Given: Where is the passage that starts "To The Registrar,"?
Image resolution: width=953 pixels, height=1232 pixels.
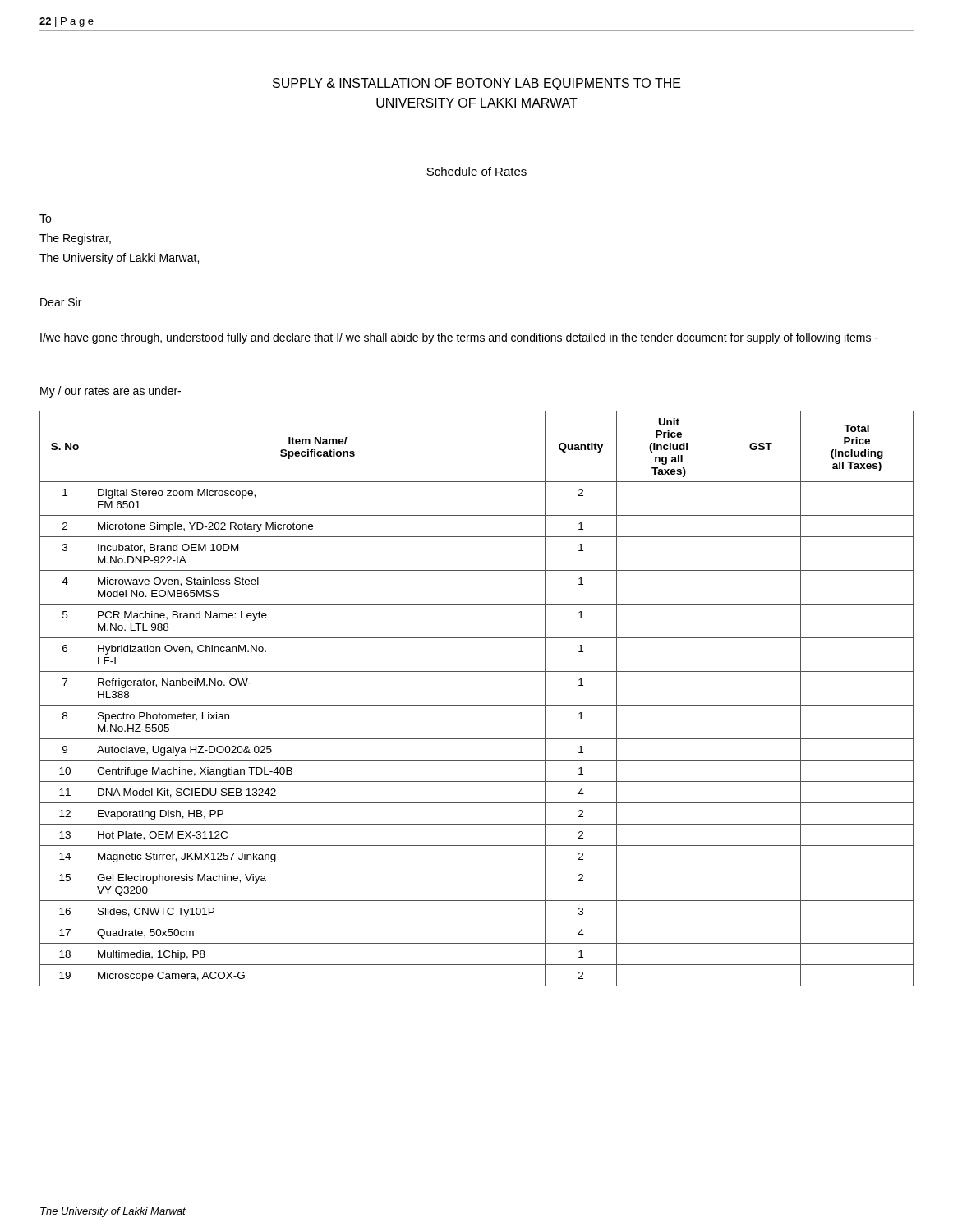Looking at the screenshot, I should (120, 238).
